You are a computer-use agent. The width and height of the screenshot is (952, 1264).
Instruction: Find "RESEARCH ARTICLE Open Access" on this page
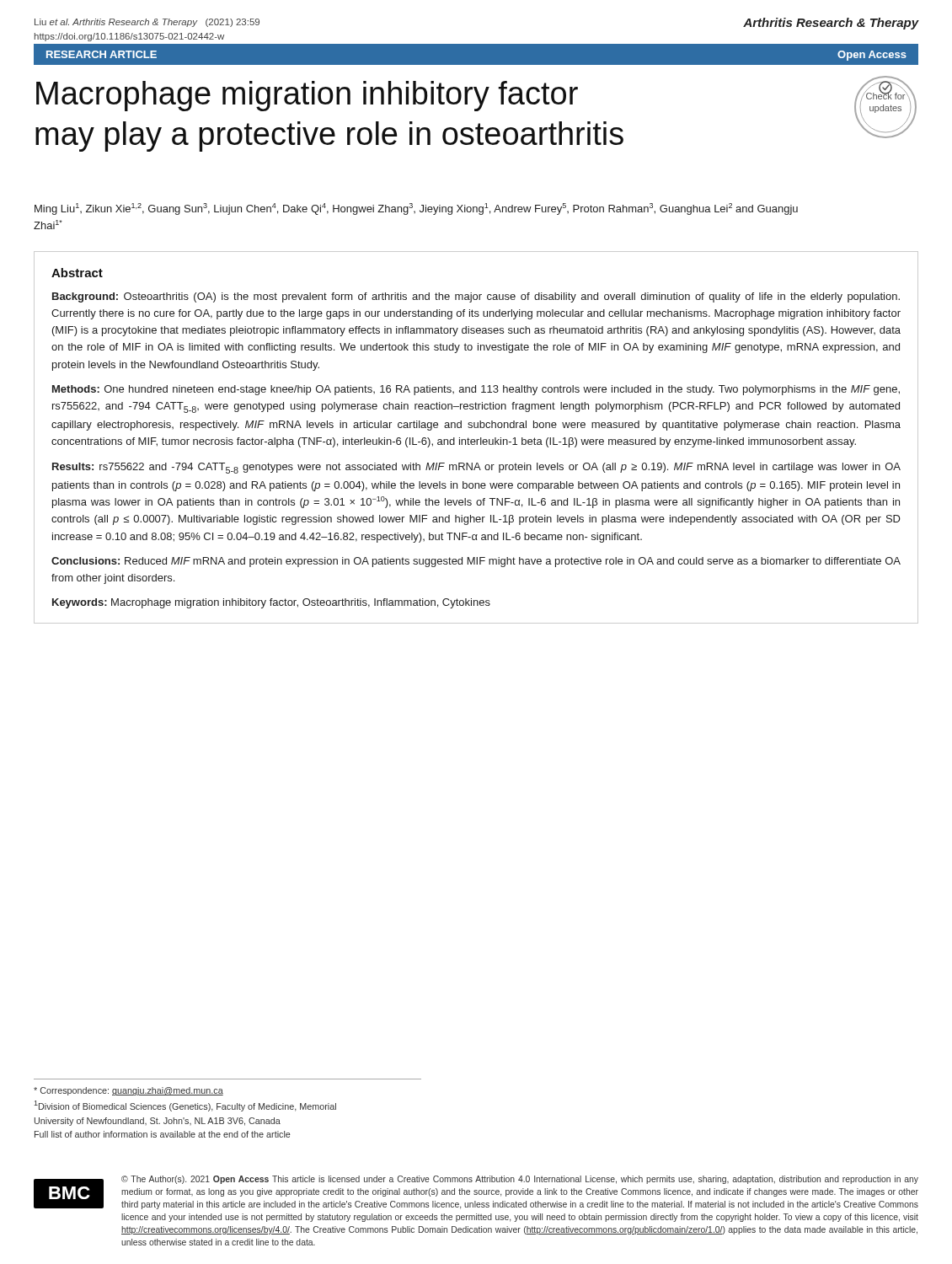(476, 54)
